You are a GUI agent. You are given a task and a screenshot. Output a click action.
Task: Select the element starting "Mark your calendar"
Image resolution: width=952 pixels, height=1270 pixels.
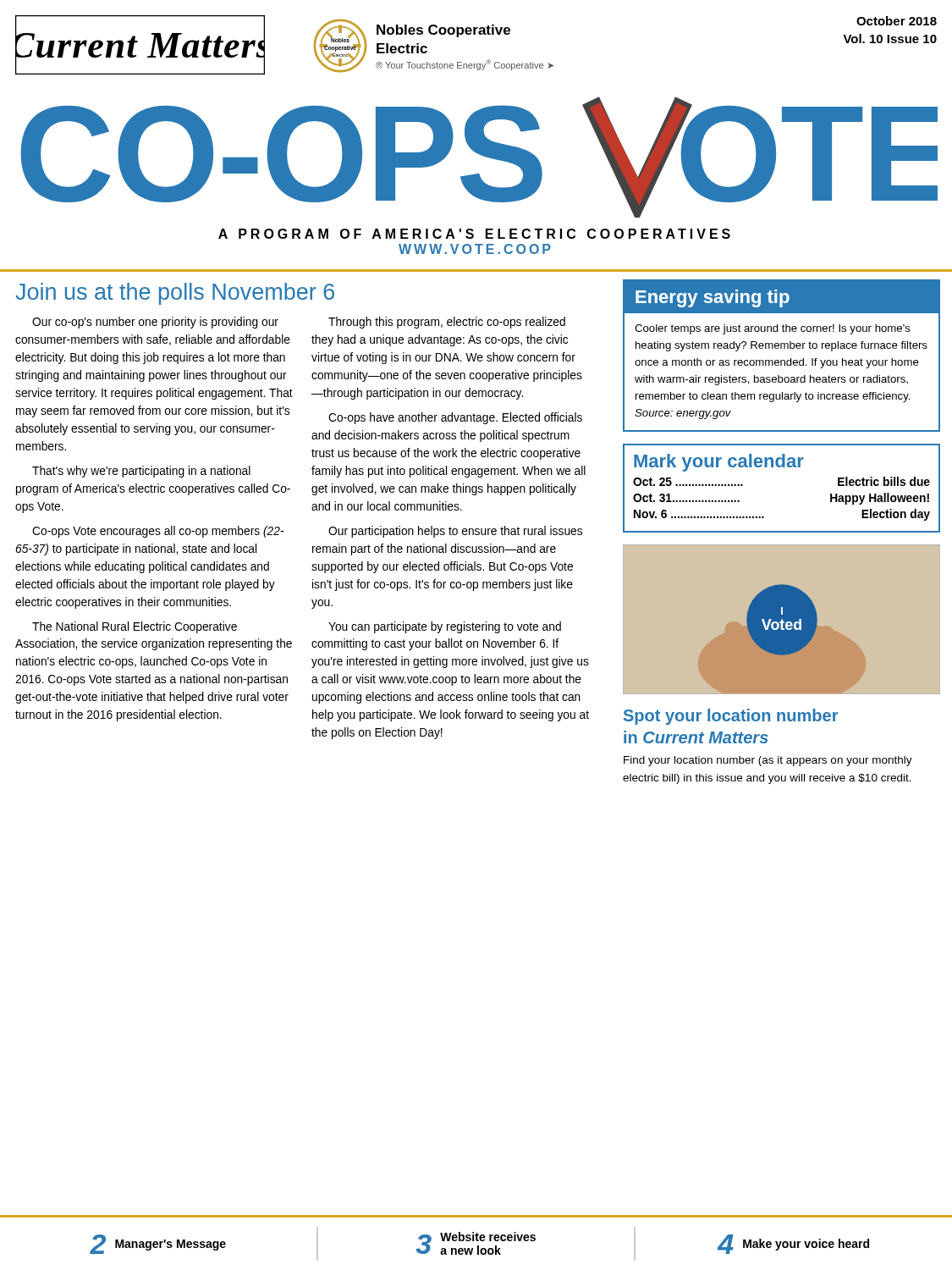click(x=718, y=461)
